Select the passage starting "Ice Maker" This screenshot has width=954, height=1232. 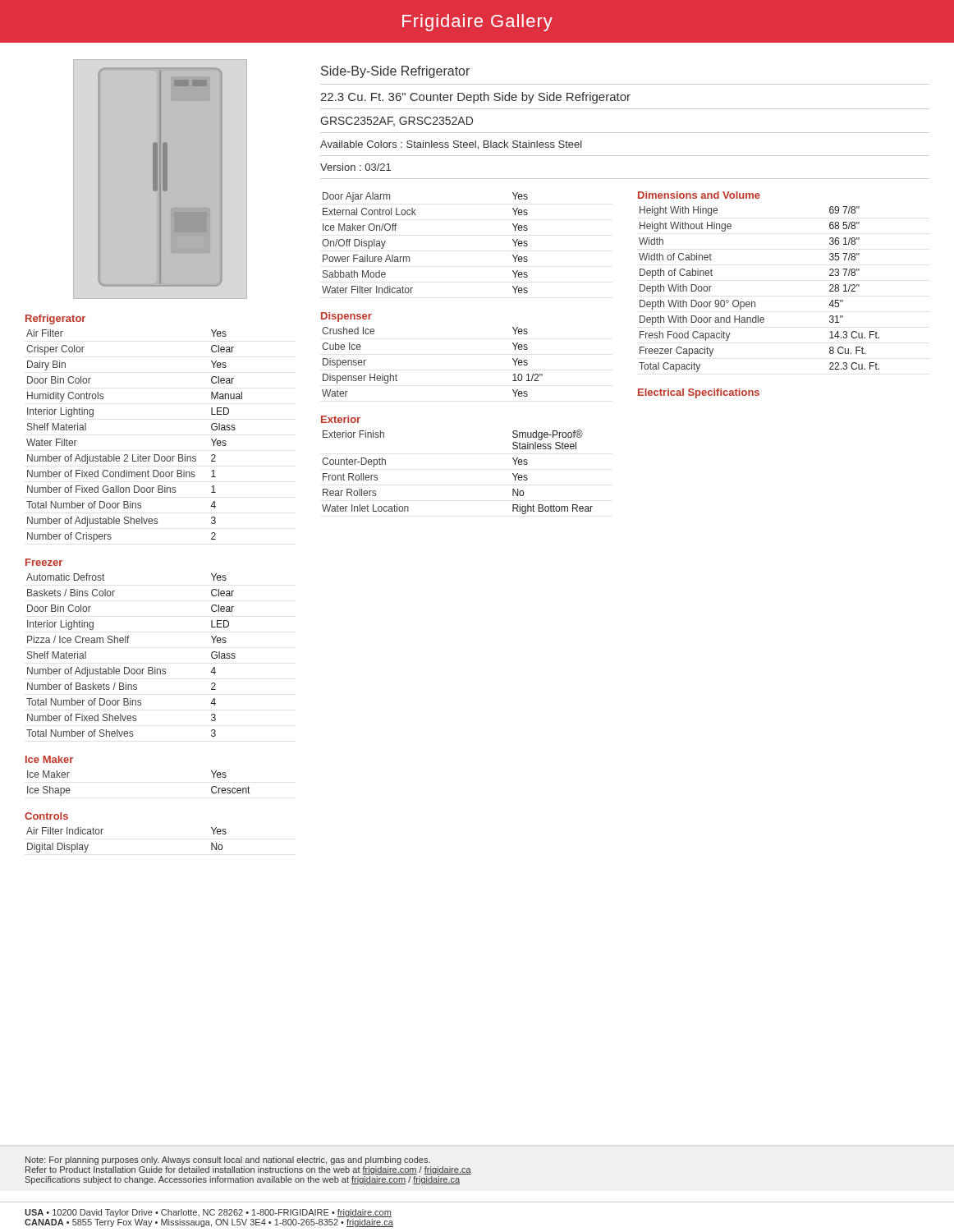pyautogui.click(x=49, y=759)
